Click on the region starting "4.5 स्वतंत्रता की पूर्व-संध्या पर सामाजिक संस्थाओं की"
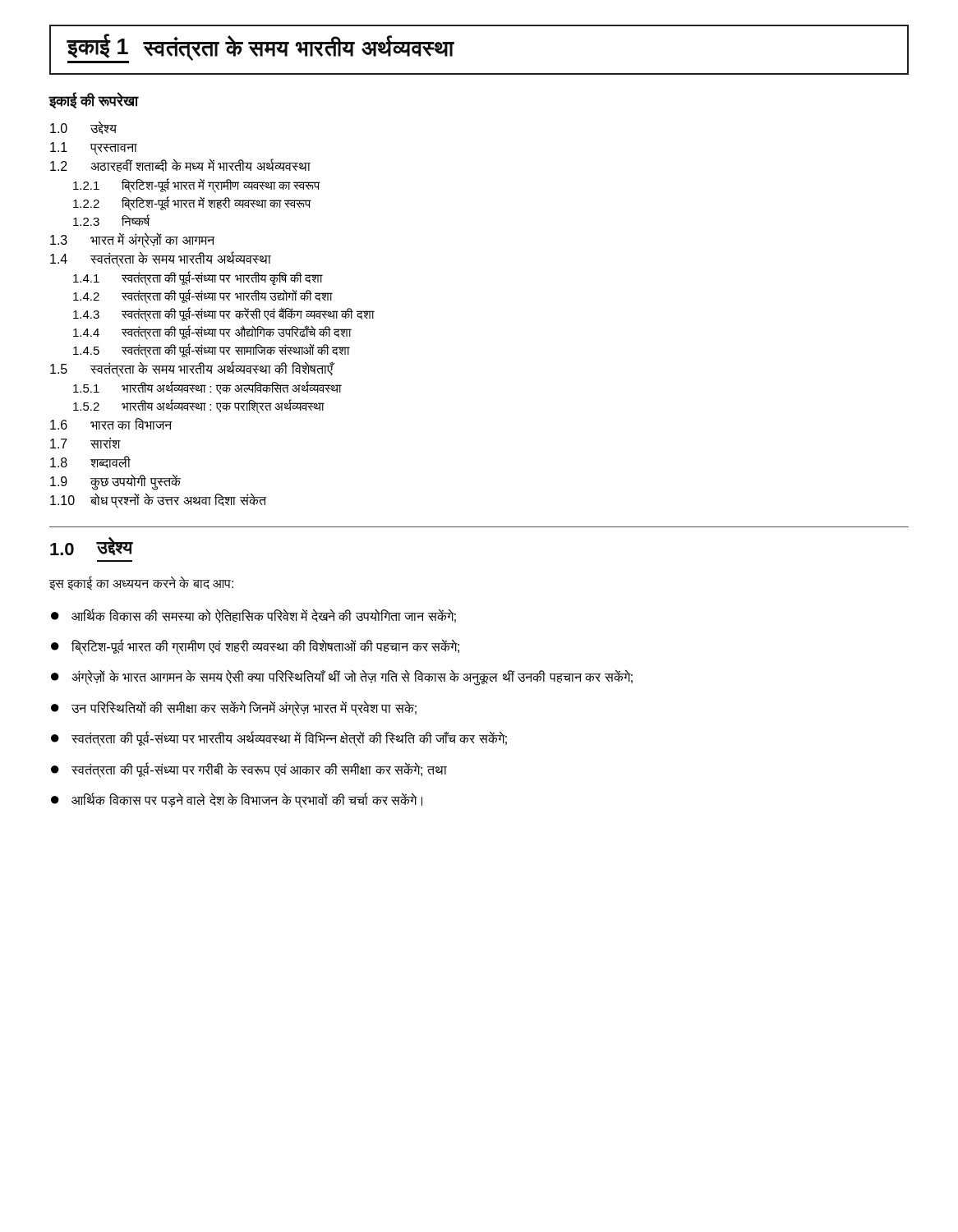This screenshot has width=958, height=1232. (x=211, y=351)
